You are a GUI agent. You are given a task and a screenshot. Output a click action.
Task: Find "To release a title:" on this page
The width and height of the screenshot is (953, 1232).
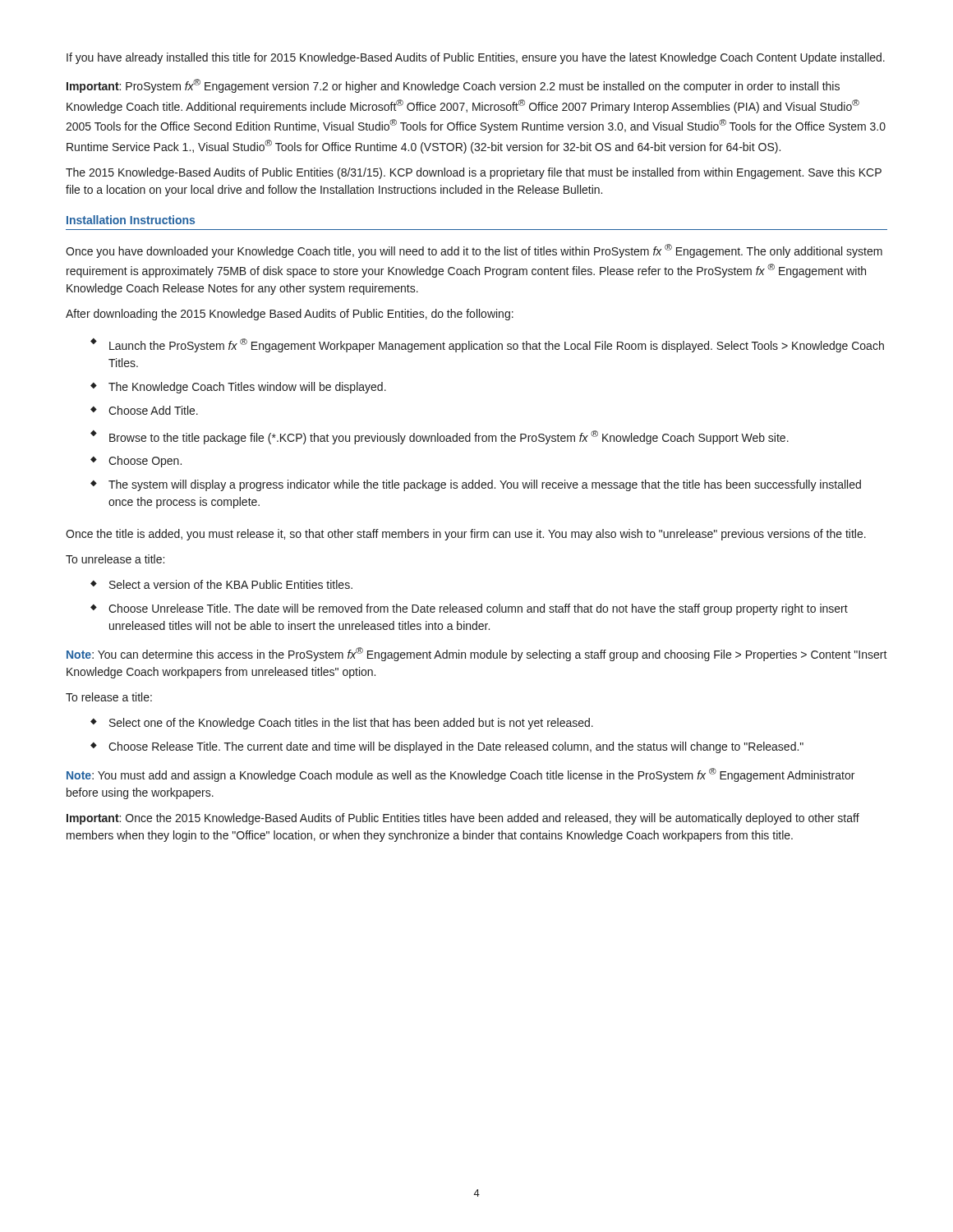(x=109, y=697)
